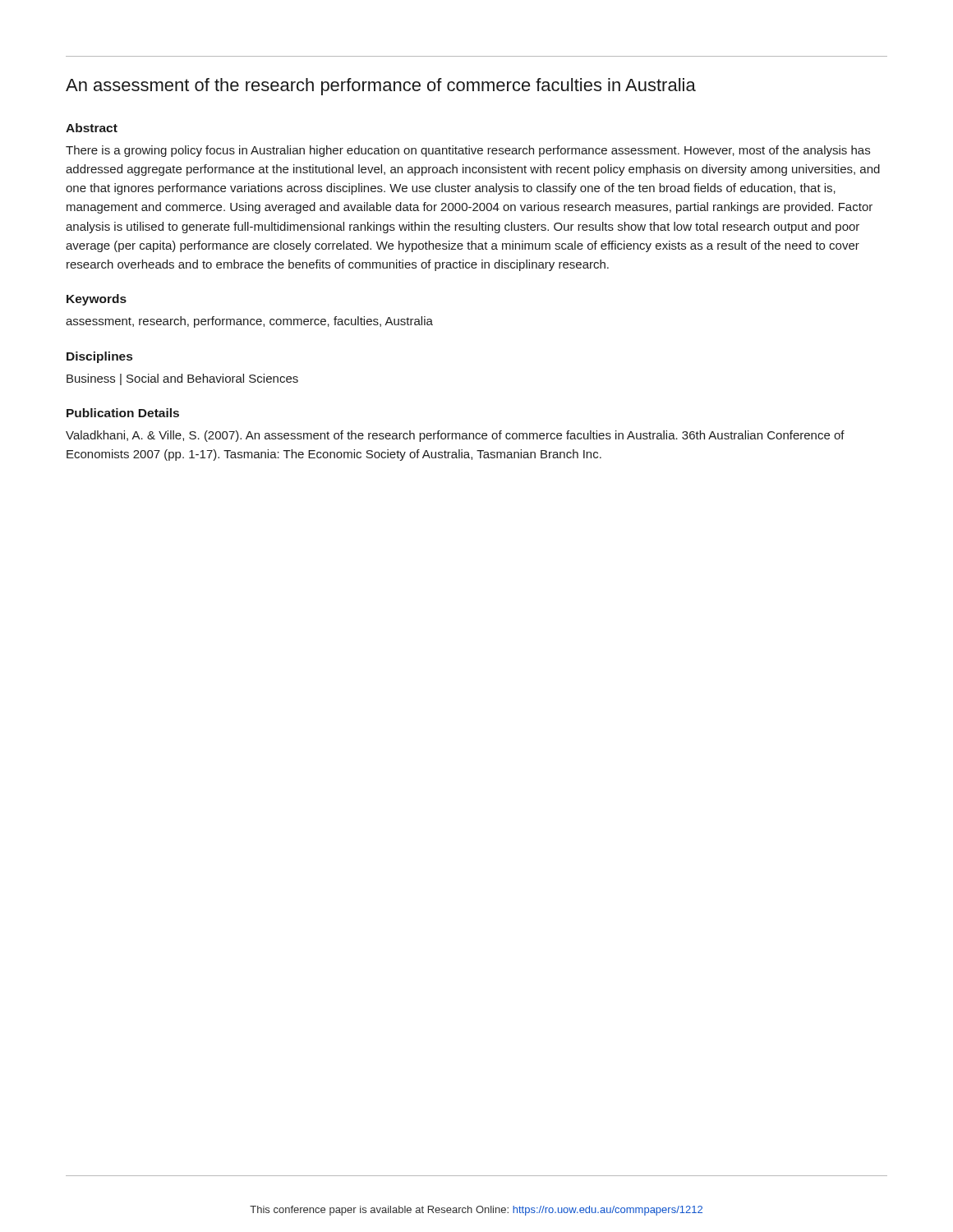Locate the passage starting "Publication Details"
The image size is (953, 1232).
(123, 413)
